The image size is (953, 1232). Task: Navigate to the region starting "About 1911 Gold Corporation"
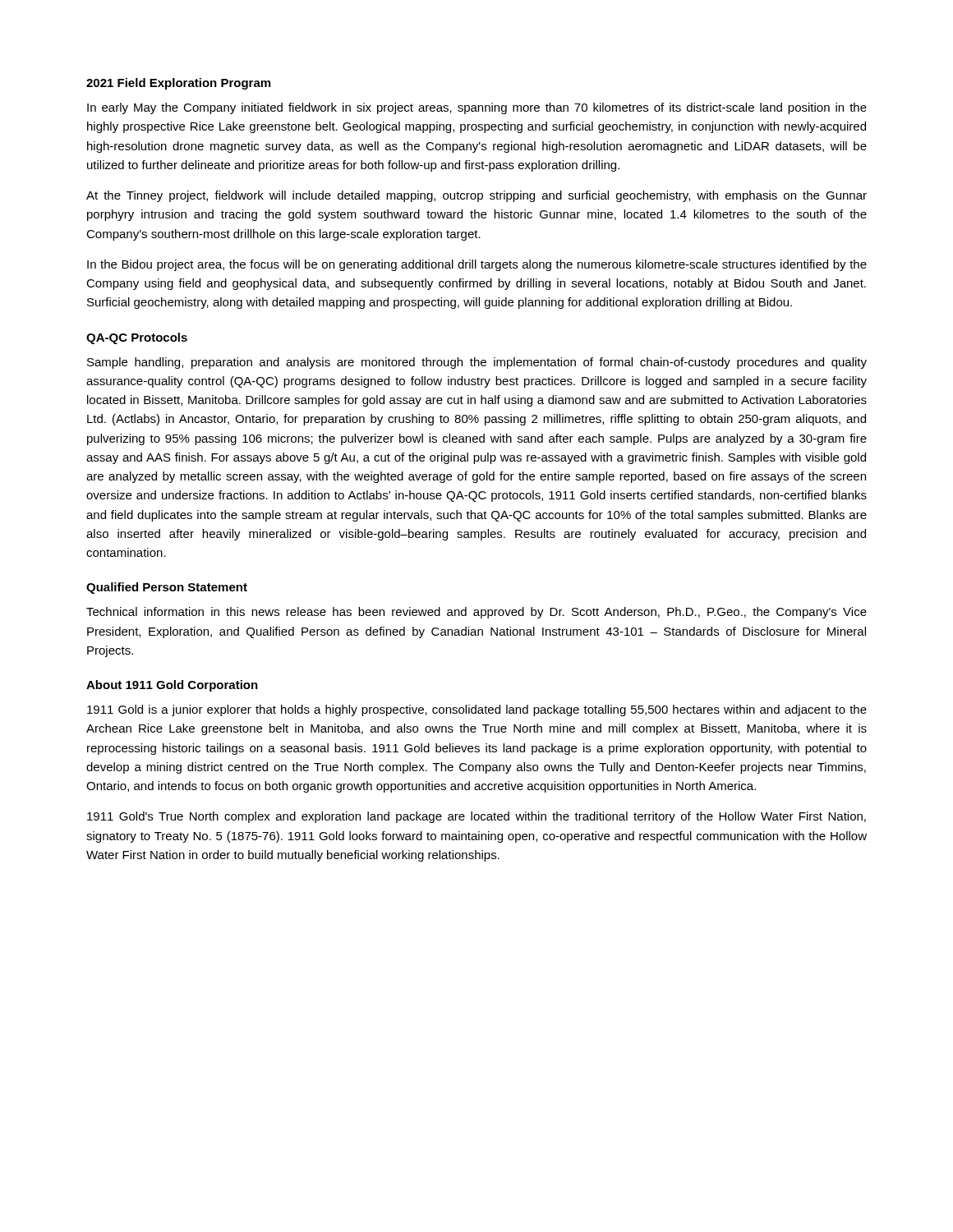click(x=172, y=685)
